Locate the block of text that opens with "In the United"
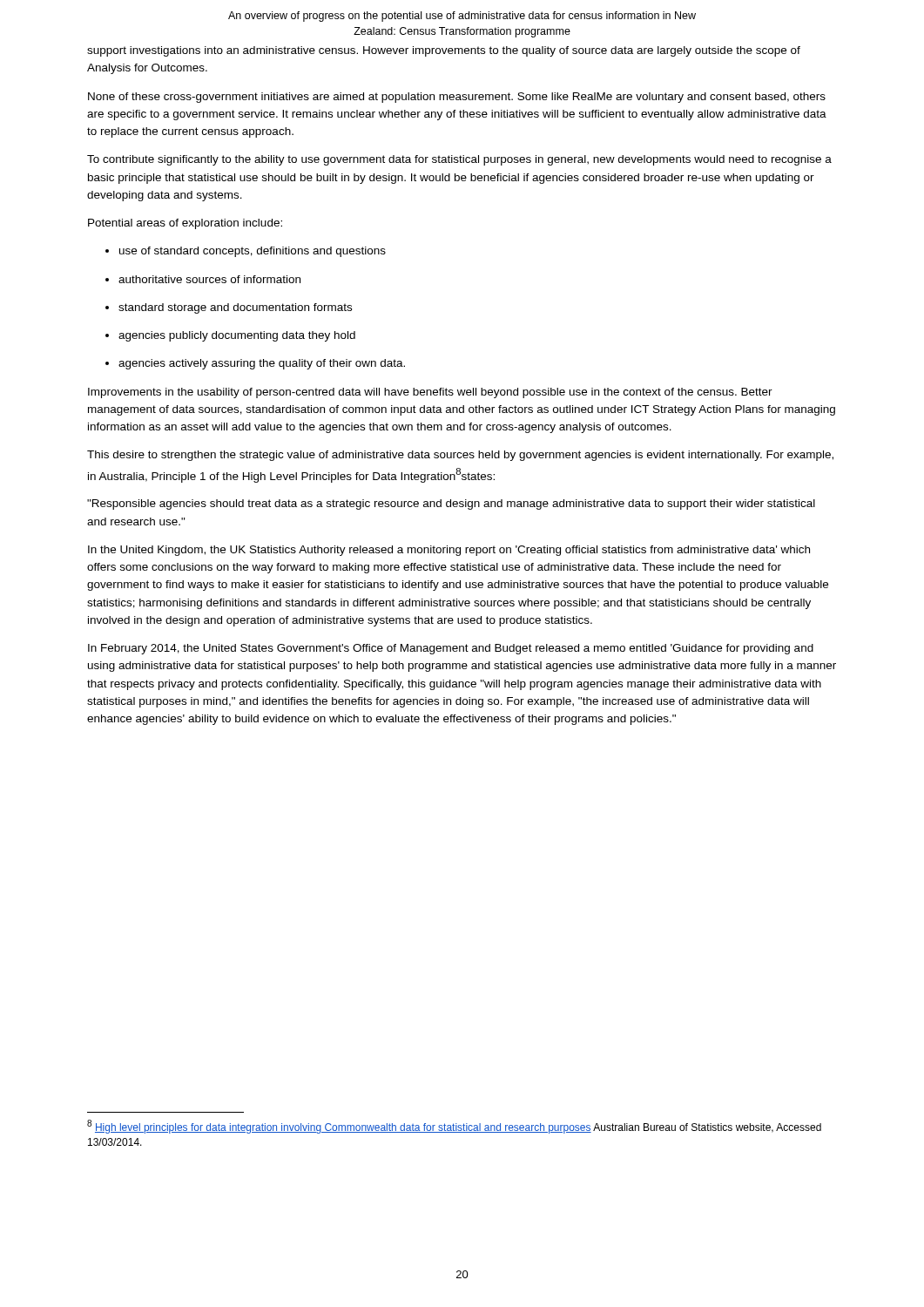The image size is (924, 1307). click(462, 585)
